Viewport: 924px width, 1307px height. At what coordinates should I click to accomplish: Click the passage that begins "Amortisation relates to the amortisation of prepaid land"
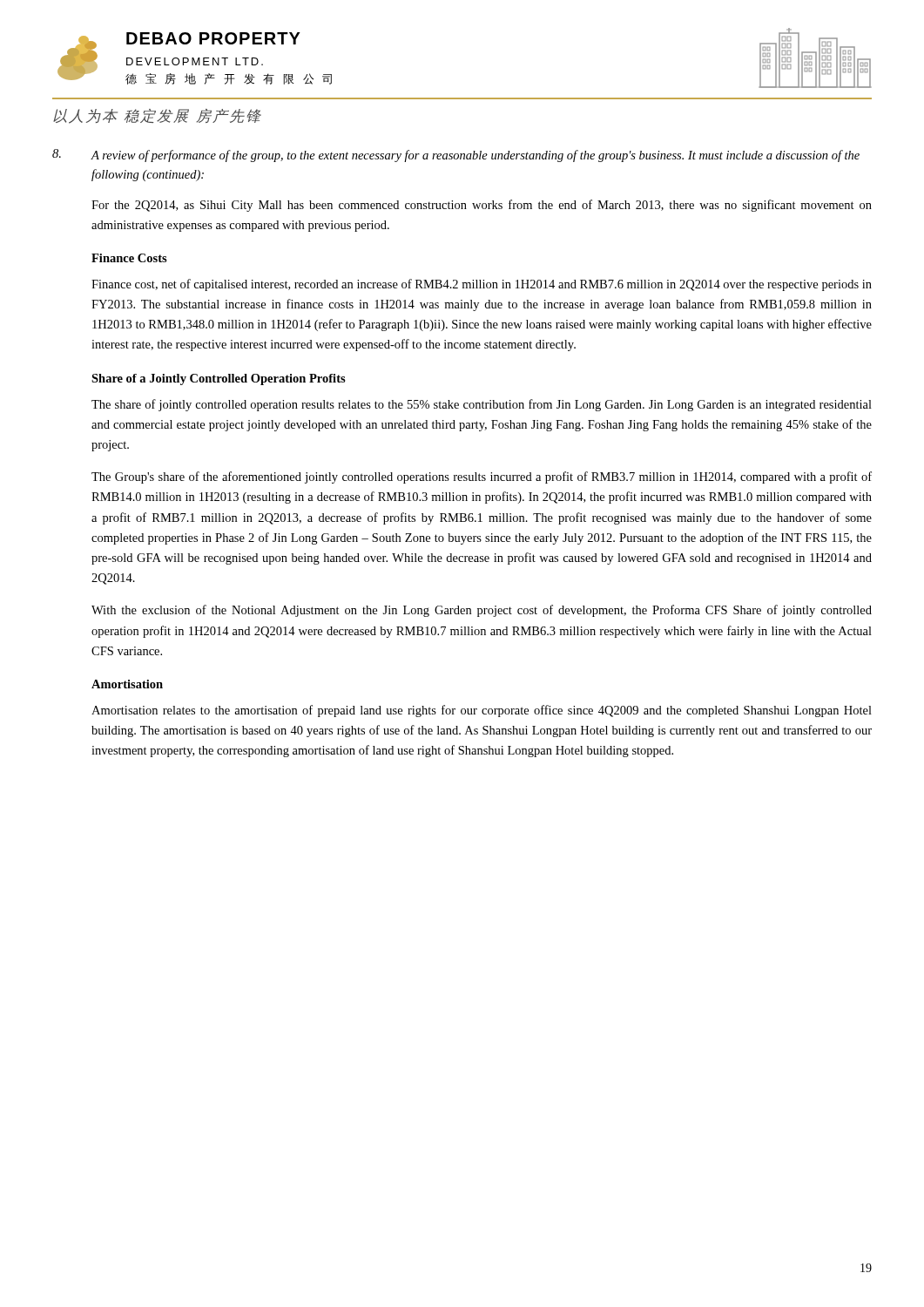(482, 730)
